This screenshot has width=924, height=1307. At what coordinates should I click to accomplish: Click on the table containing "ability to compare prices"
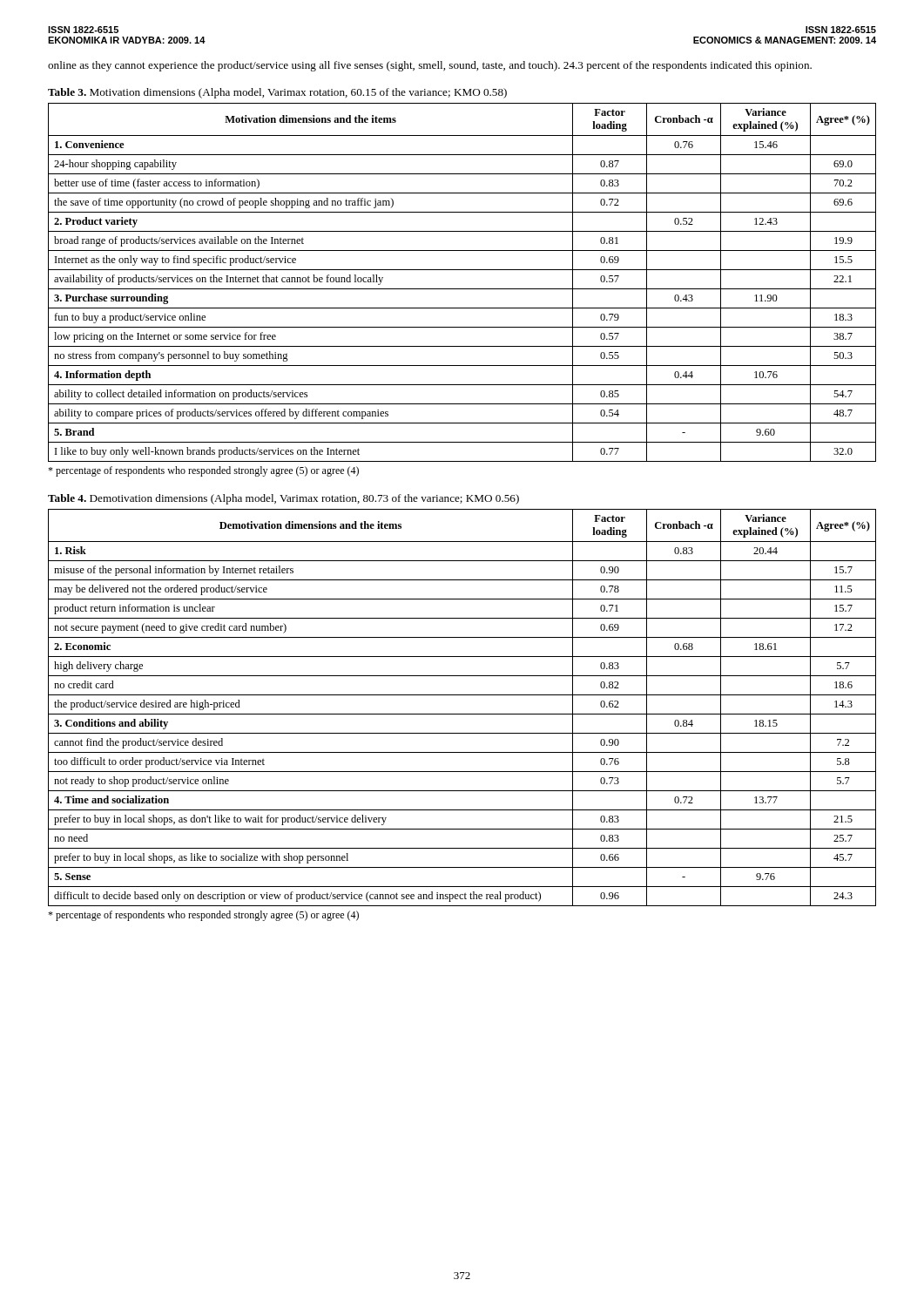click(x=462, y=282)
